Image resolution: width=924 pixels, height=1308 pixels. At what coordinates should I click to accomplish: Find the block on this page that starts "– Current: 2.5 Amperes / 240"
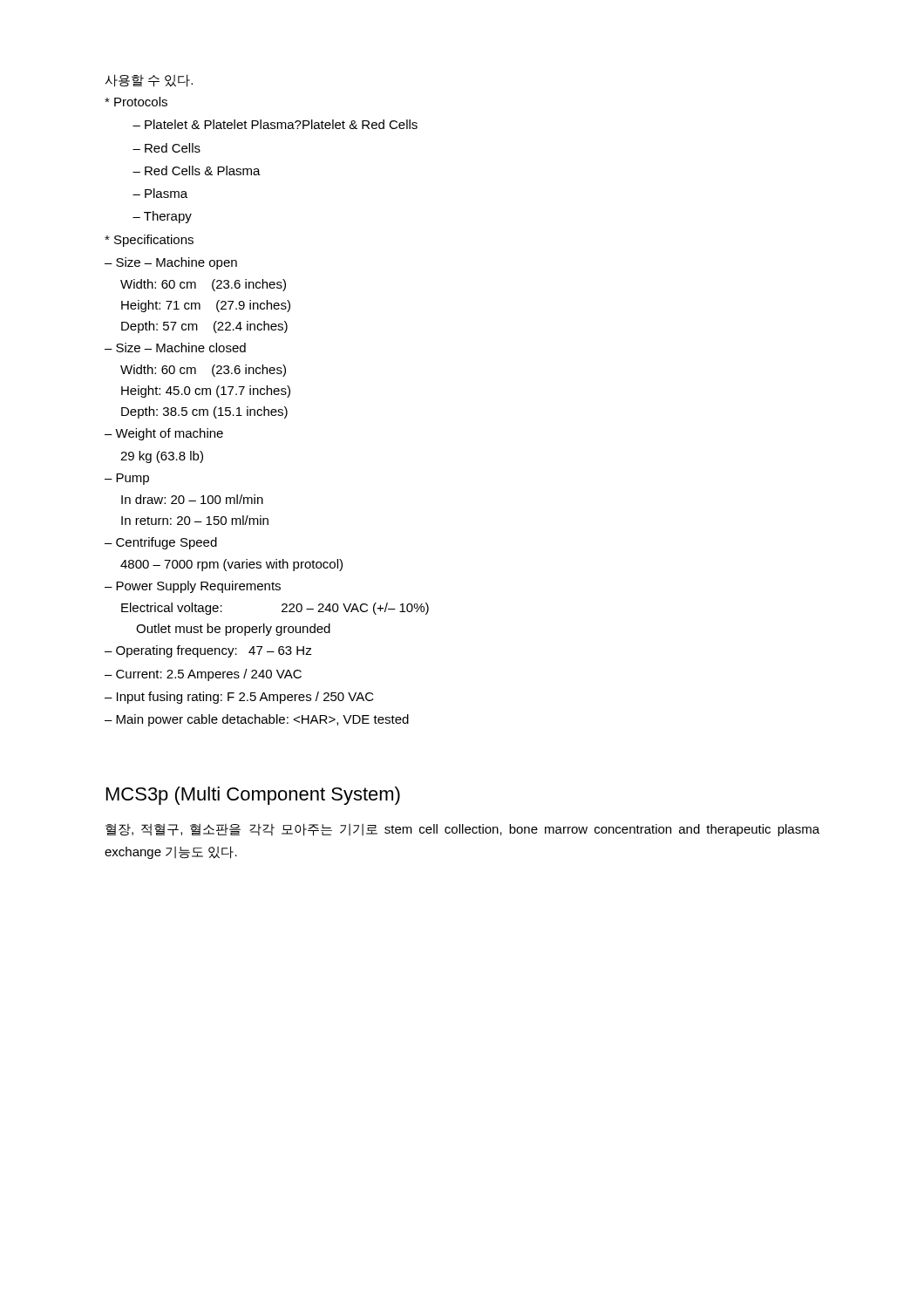pos(203,673)
